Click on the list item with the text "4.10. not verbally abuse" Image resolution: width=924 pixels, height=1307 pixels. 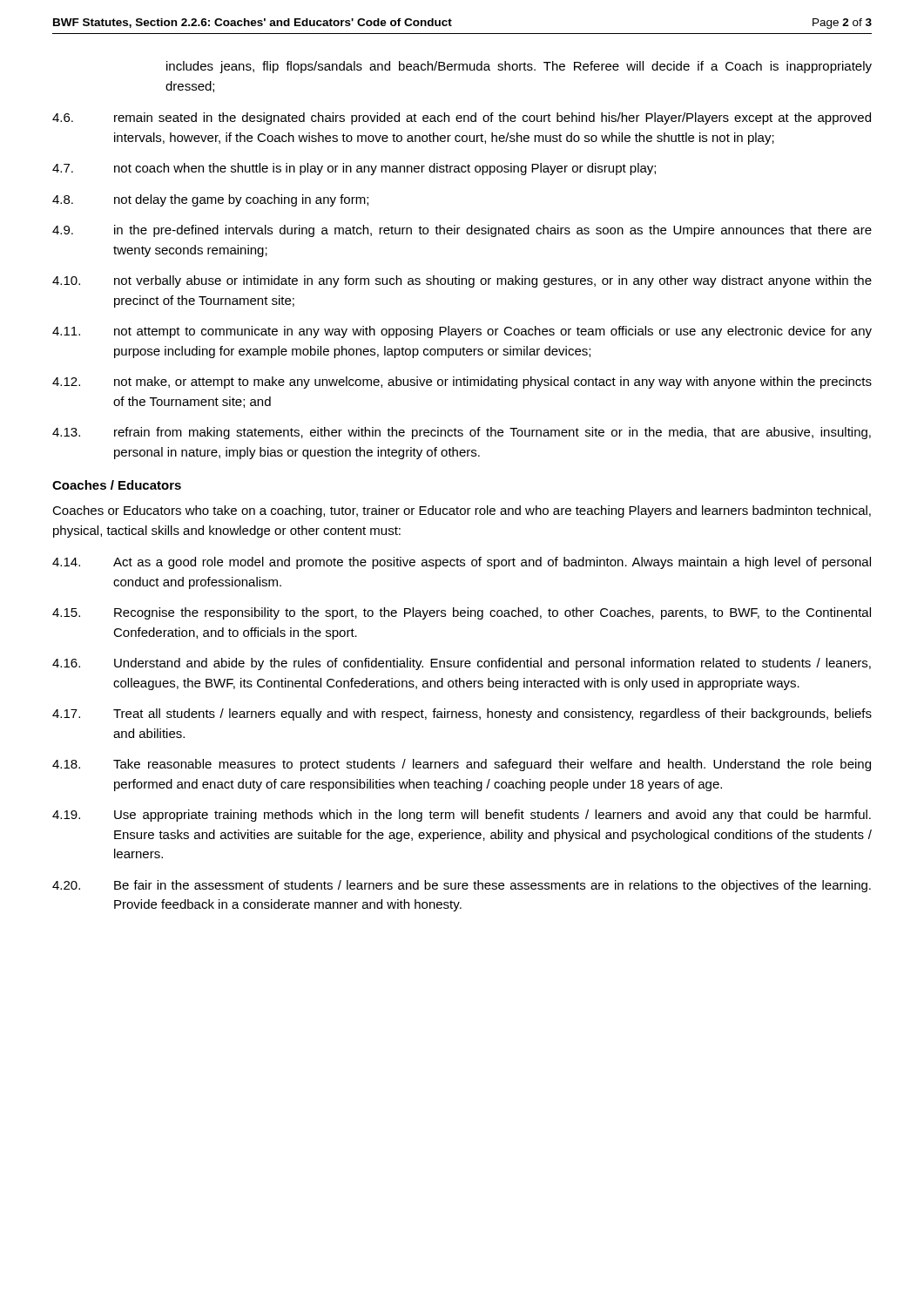(x=462, y=291)
